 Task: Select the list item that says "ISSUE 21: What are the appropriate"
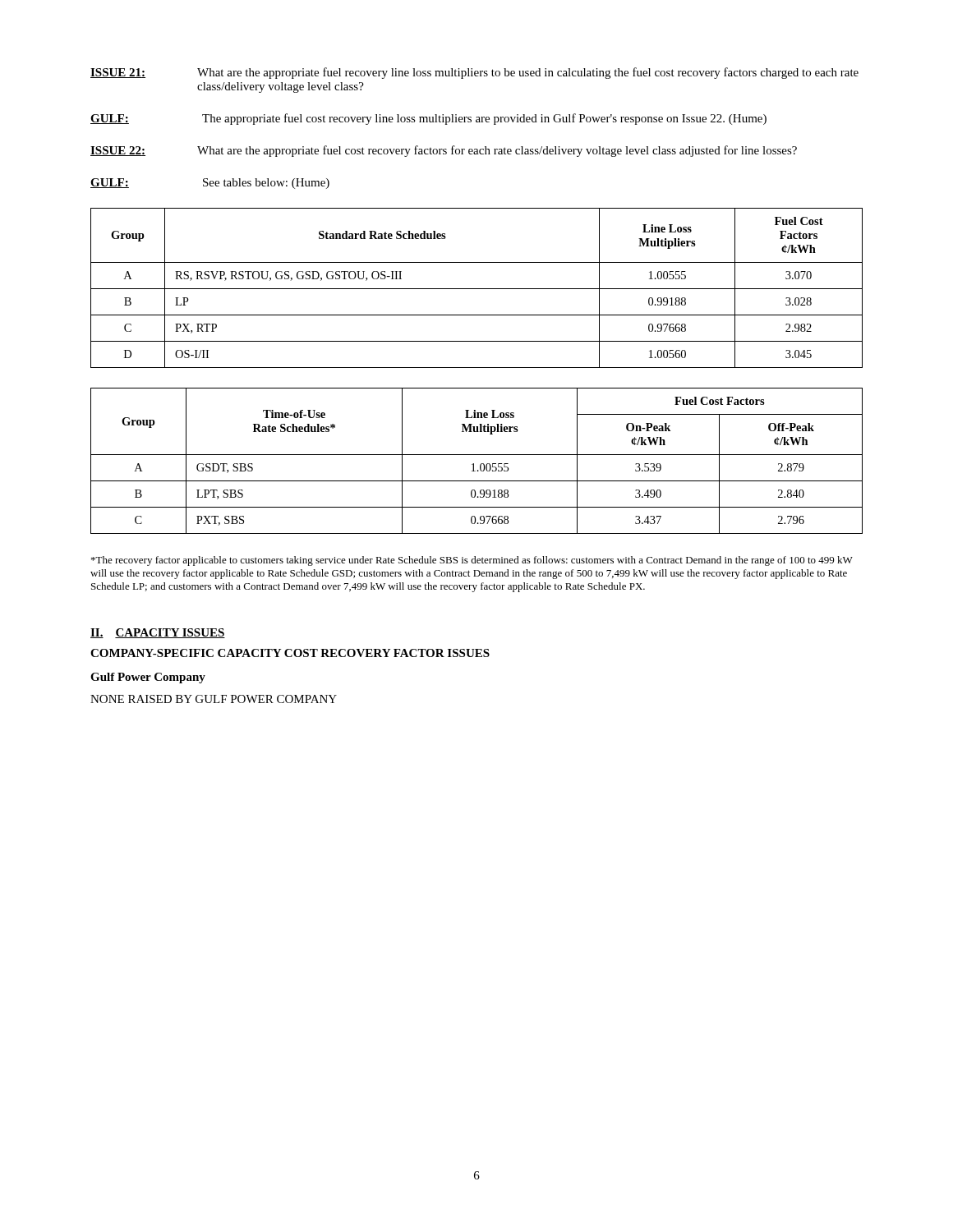[476, 80]
